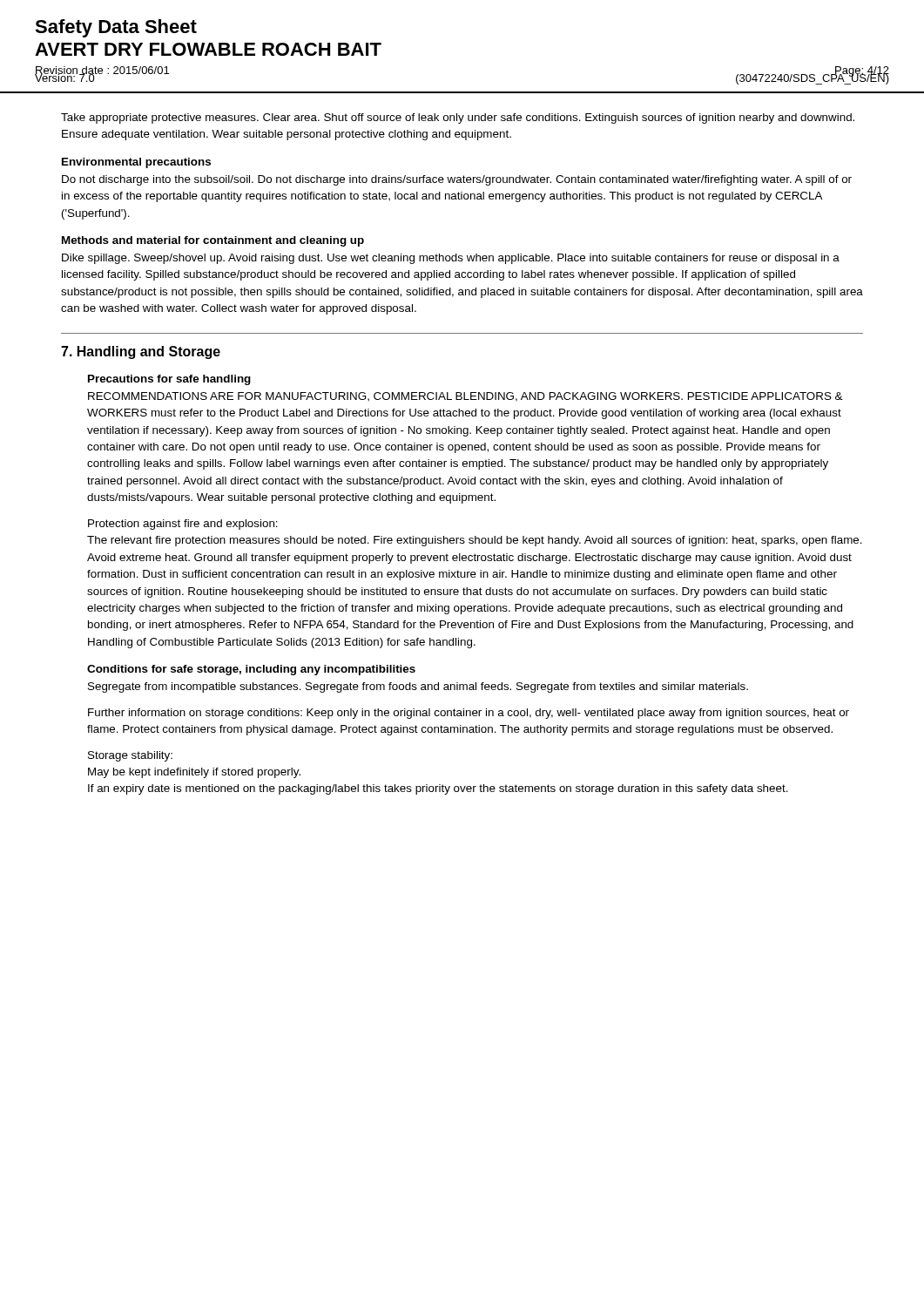Click on the element starting "Do not discharge"
This screenshot has width=924, height=1307.
pos(456,196)
